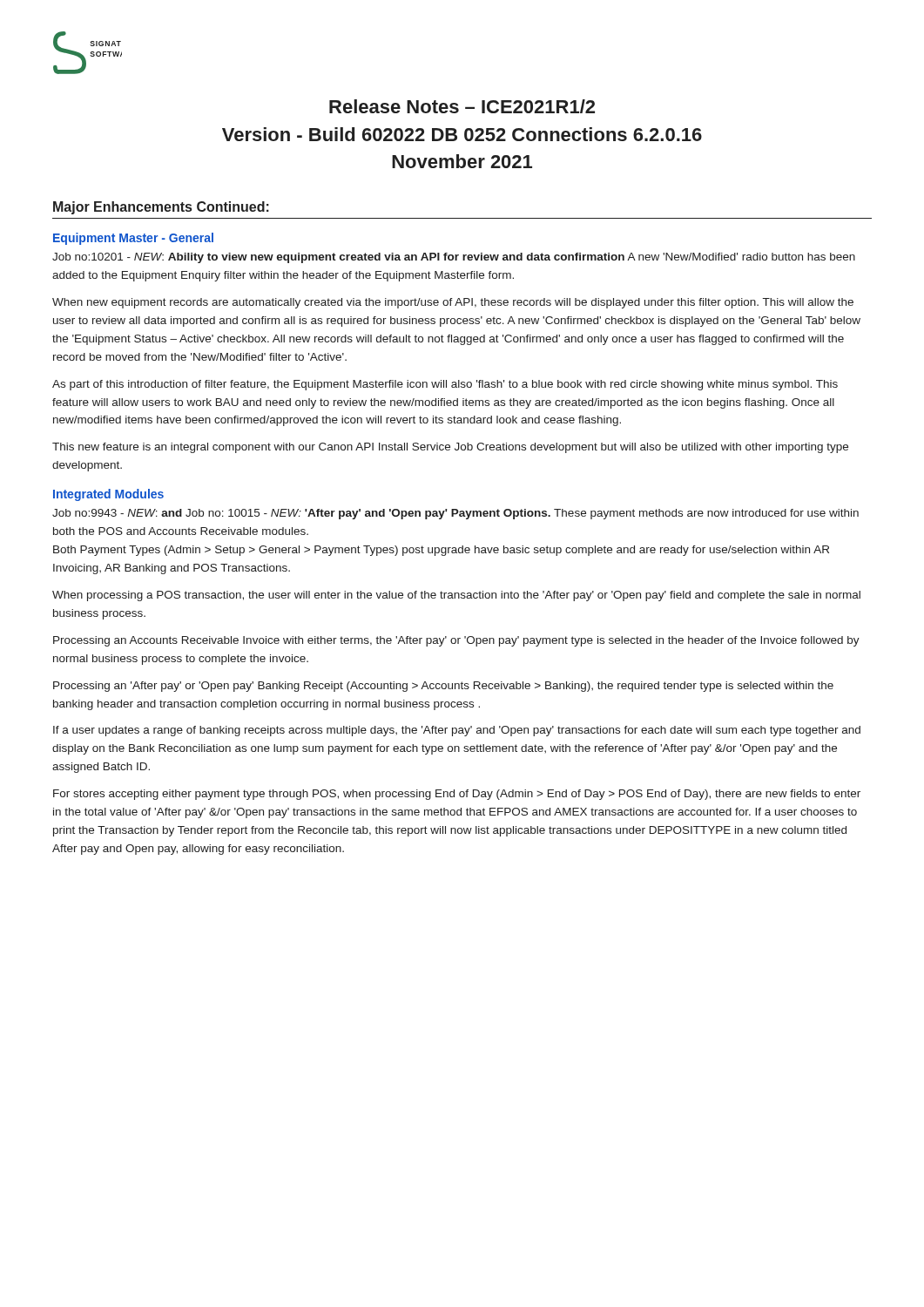Locate the text block with the text "This new feature is"
Screen dimensions: 1307x924
coord(451,456)
